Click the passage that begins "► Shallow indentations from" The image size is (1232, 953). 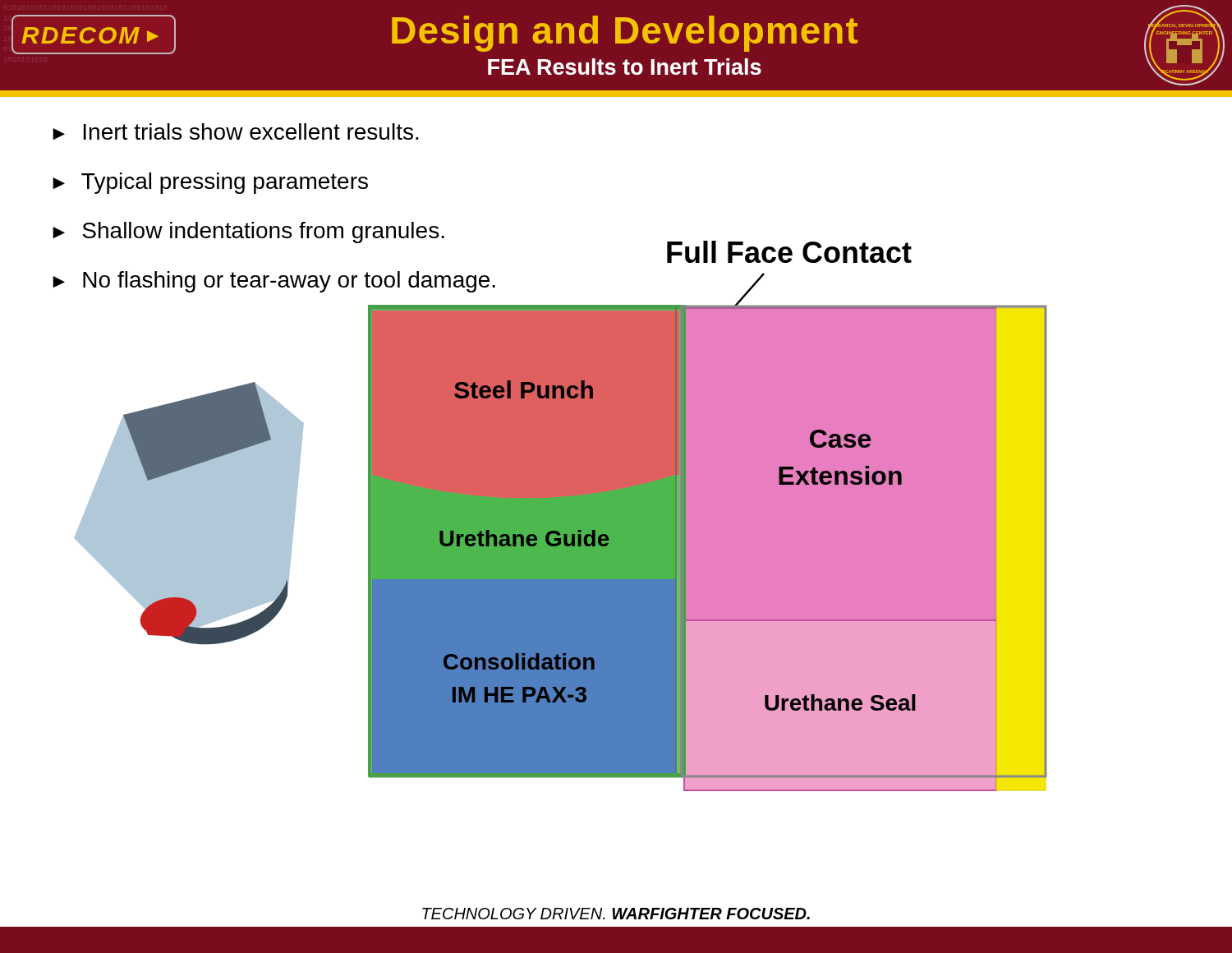[248, 230]
